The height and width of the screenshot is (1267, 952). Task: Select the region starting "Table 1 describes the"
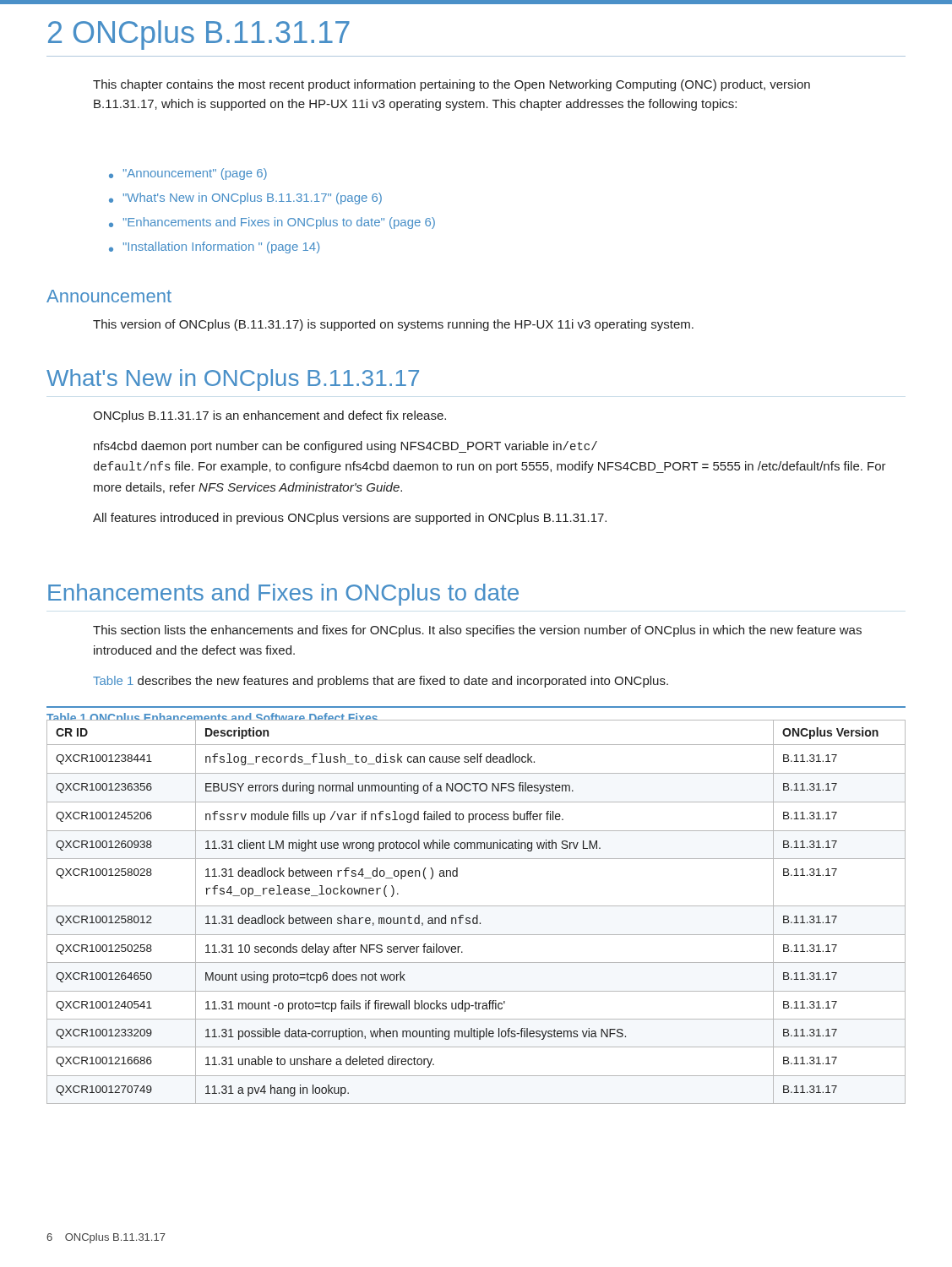(x=381, y=680)
